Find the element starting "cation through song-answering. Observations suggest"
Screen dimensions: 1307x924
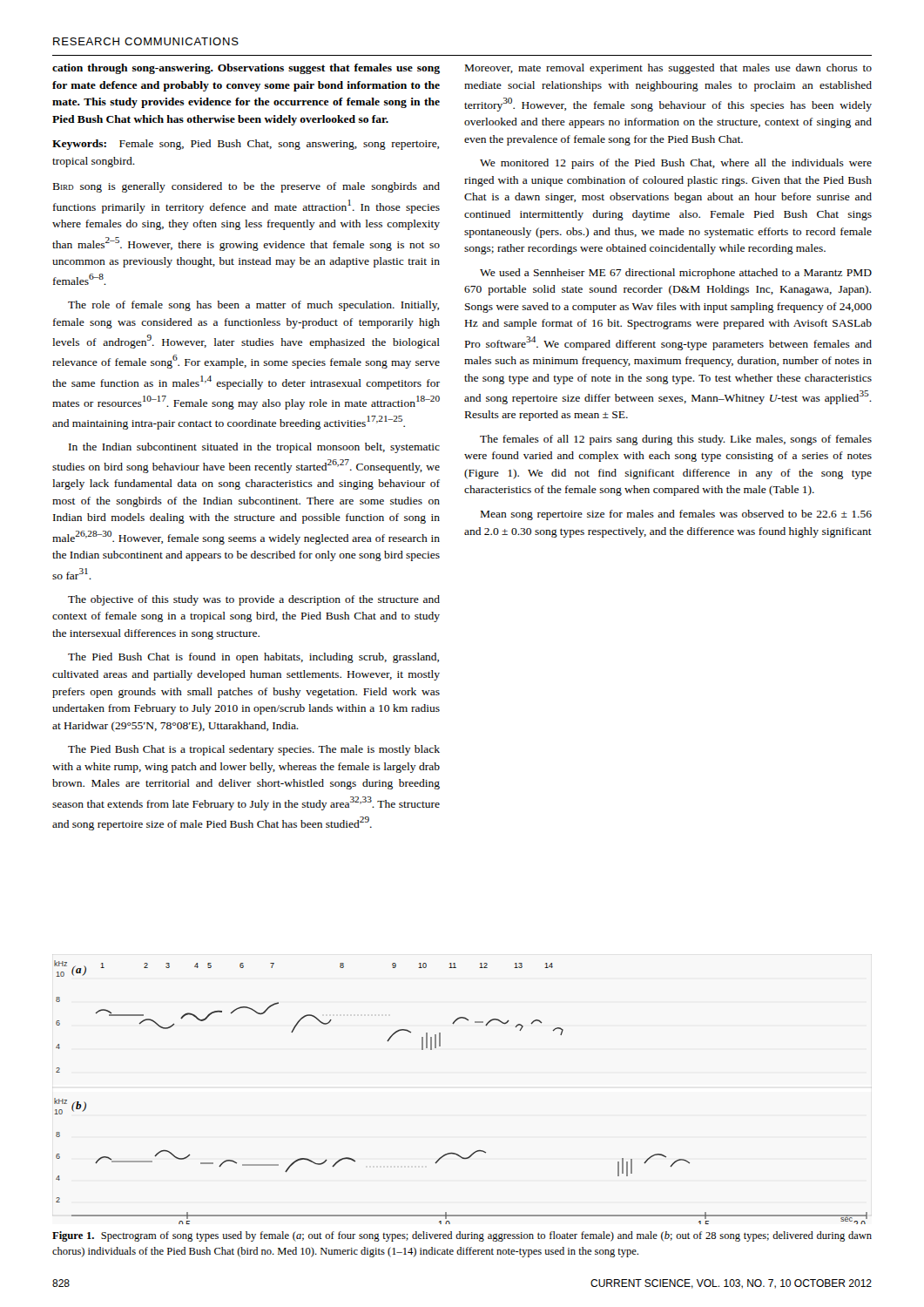click(246, 93)
